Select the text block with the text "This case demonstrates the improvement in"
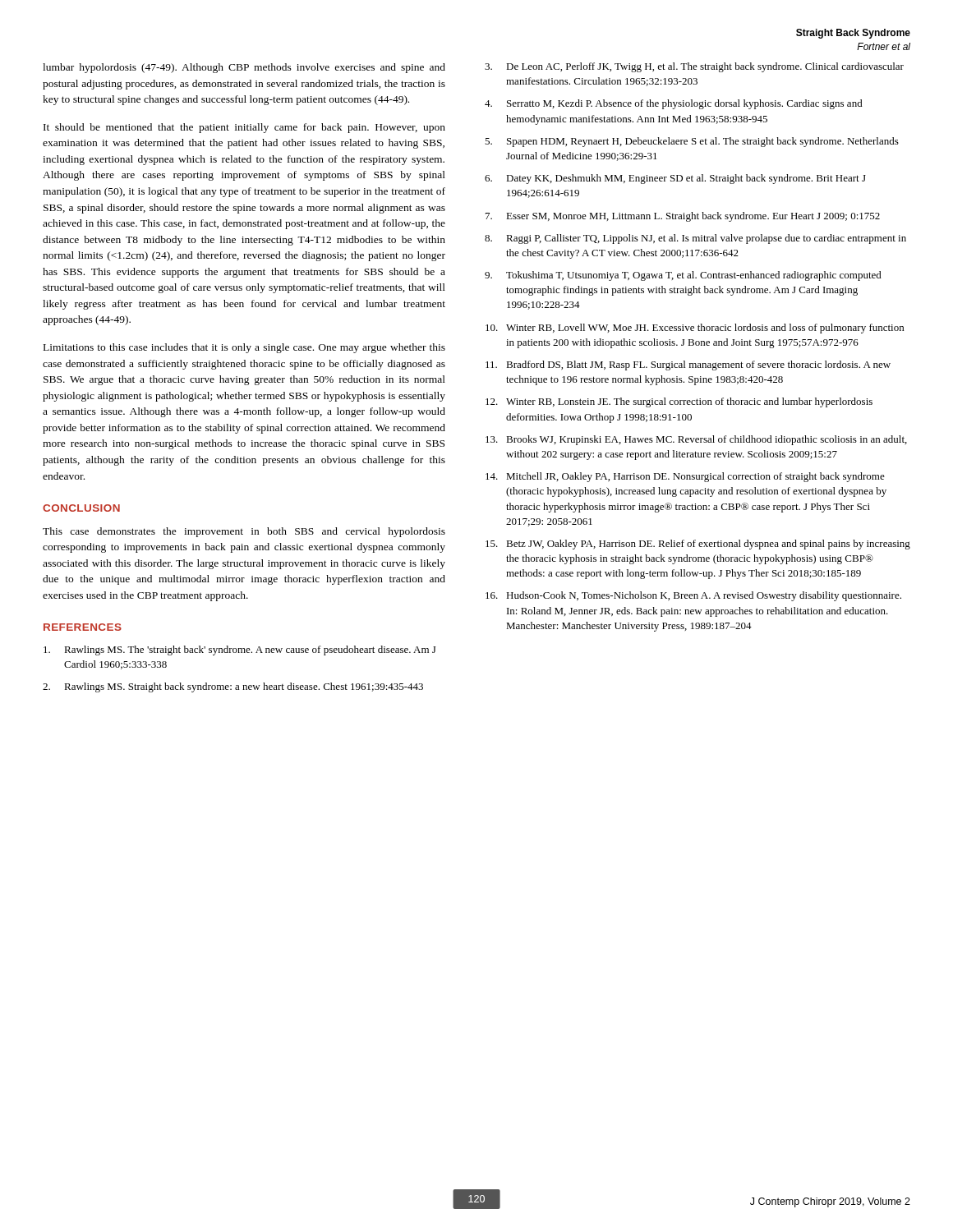 (244, 563)
